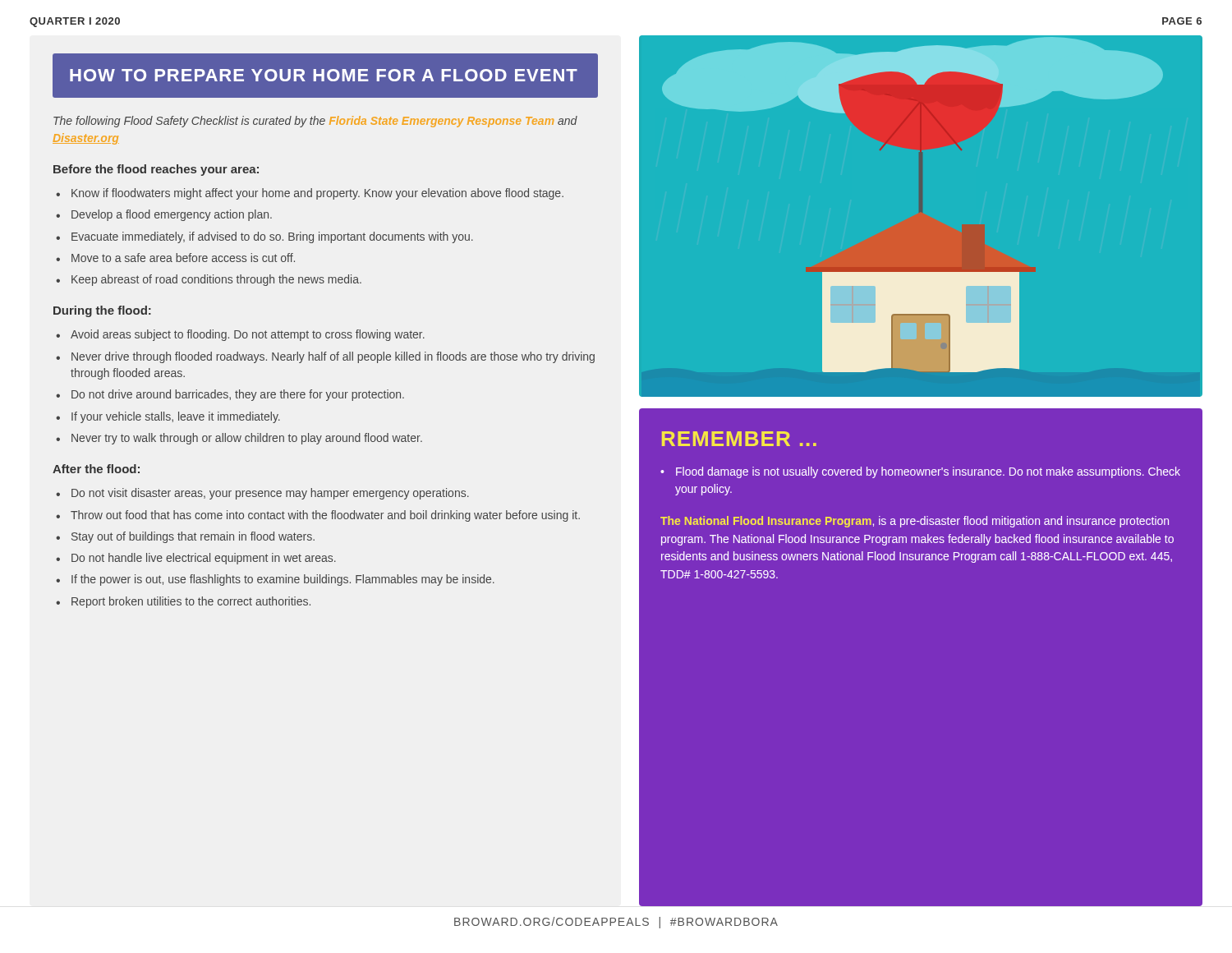Locate a illustration
The height and width of the screenshot is (953, 1232).
pos(921,216)
